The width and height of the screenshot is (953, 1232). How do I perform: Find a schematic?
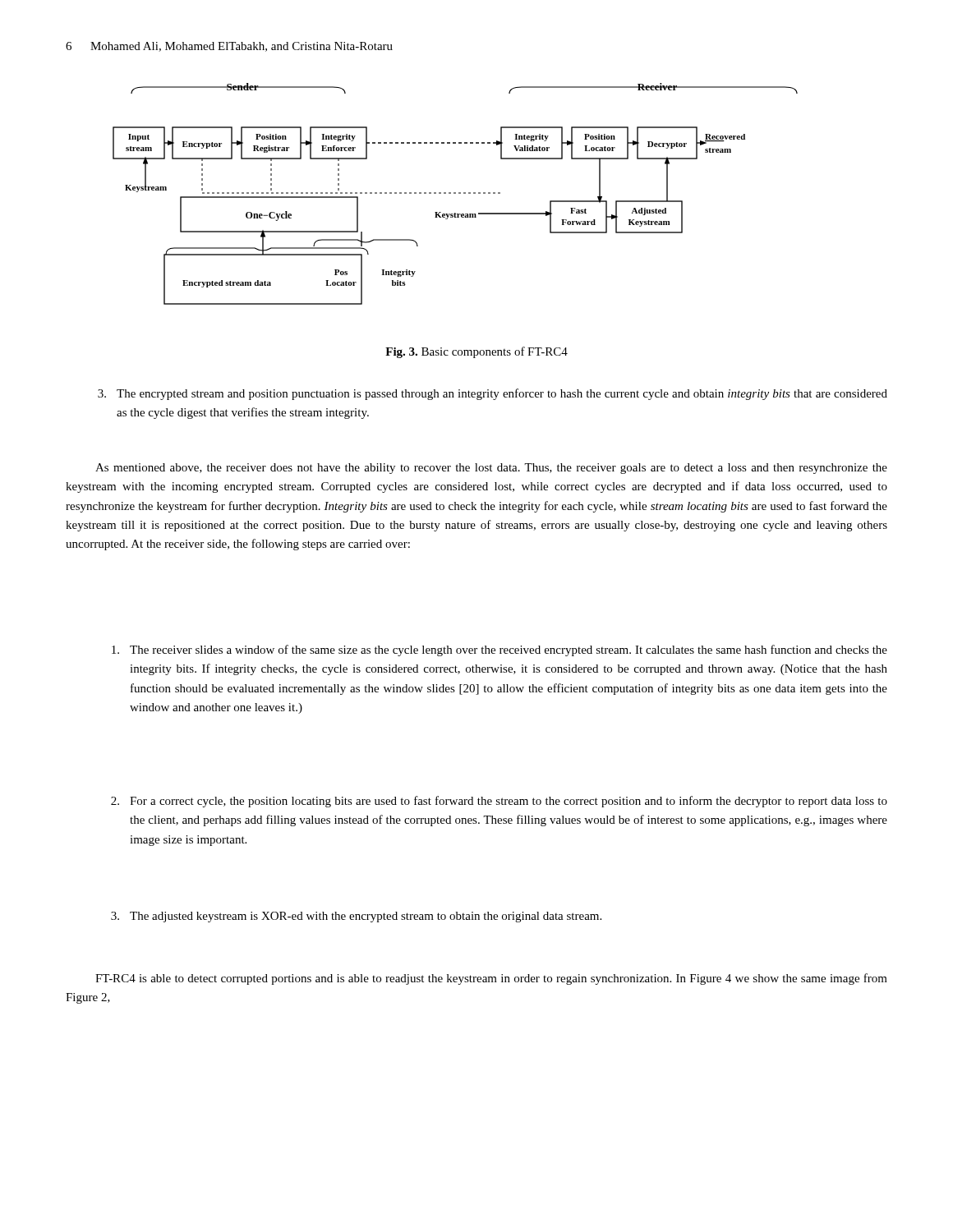pyautogui.click(x=476, y=205)
